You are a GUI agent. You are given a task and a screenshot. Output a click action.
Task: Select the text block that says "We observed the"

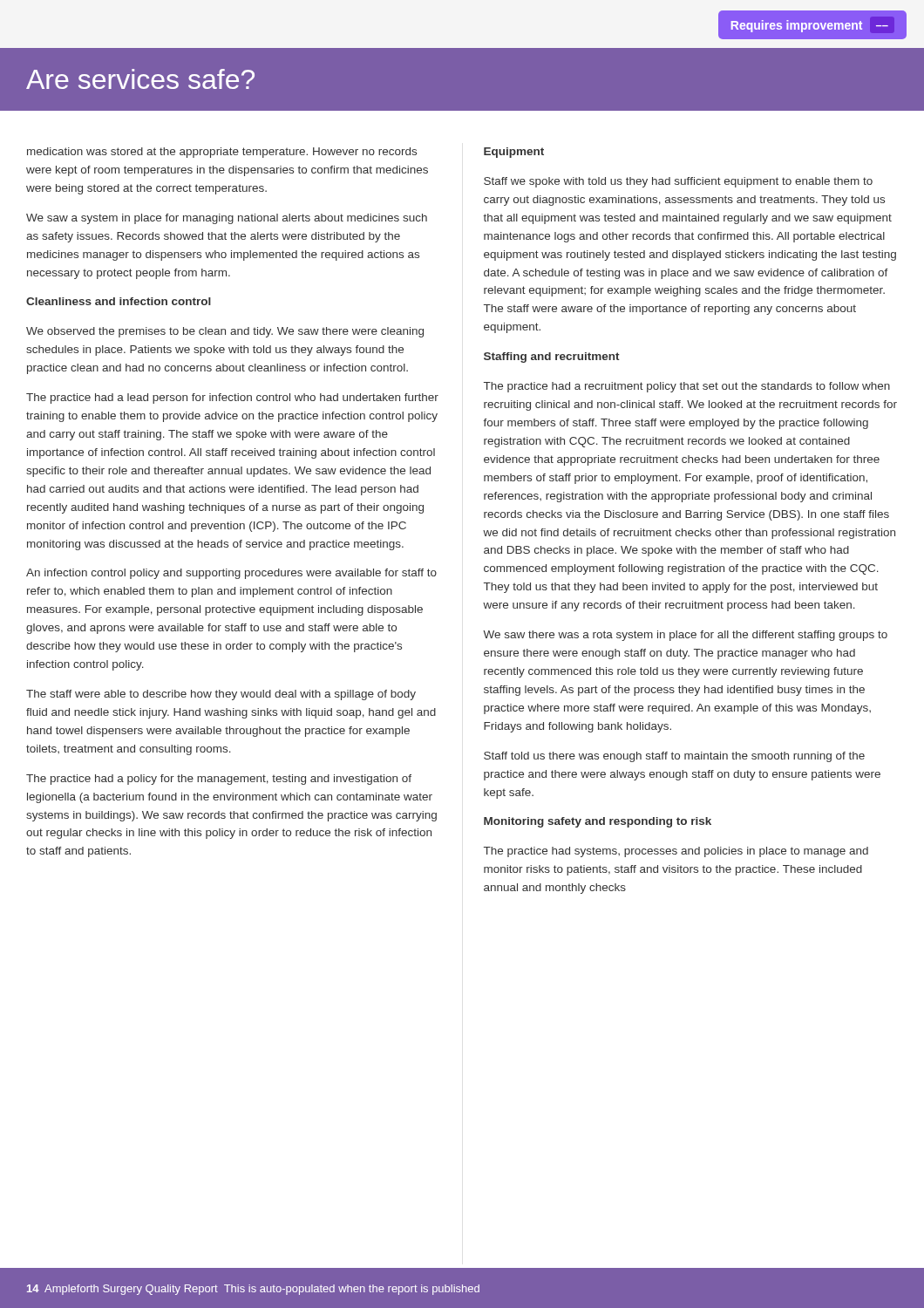pyautogui.click(x=233, y=350)
